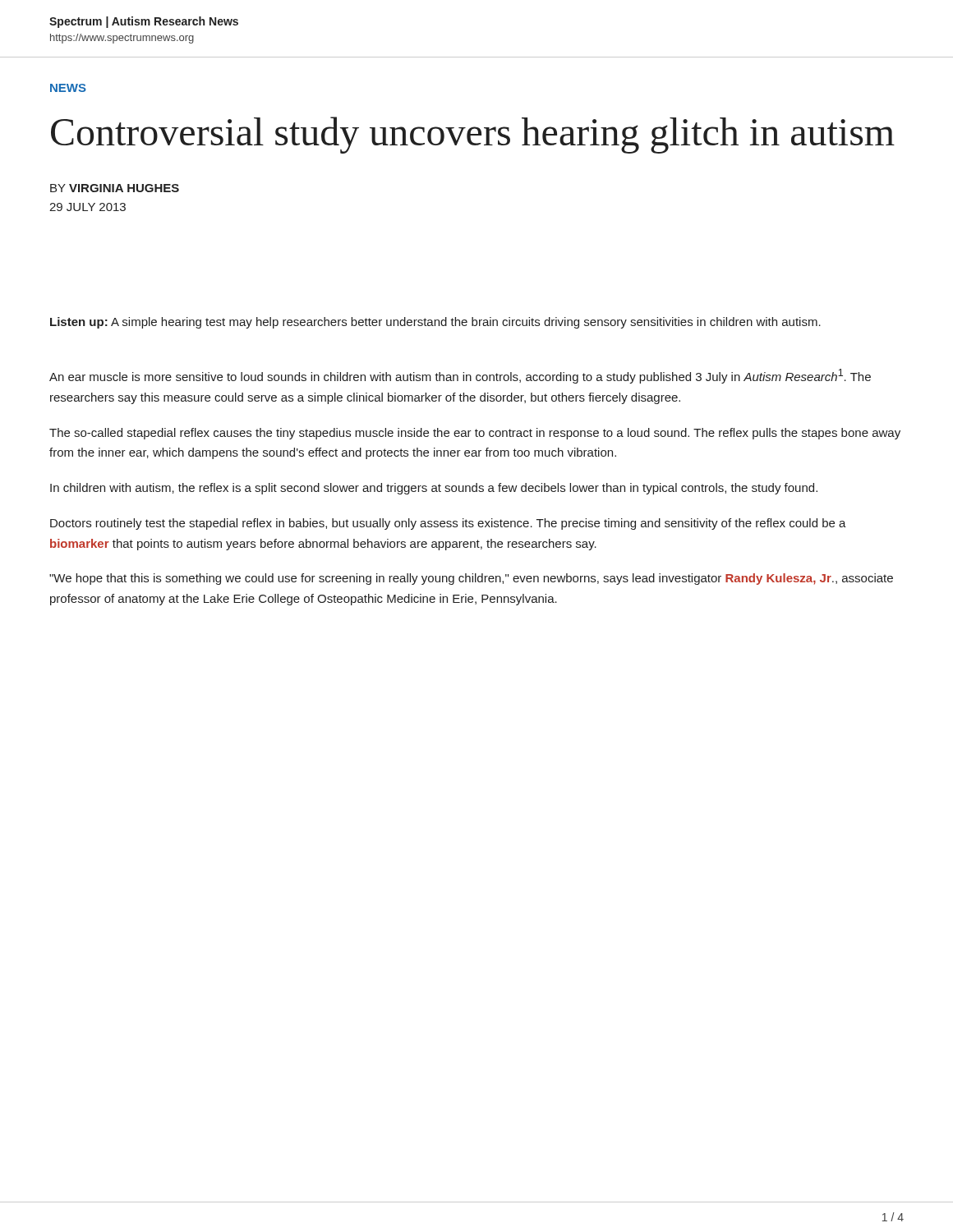953x1232 pixels.
Task: Find the section header
Action: point(68,87)
